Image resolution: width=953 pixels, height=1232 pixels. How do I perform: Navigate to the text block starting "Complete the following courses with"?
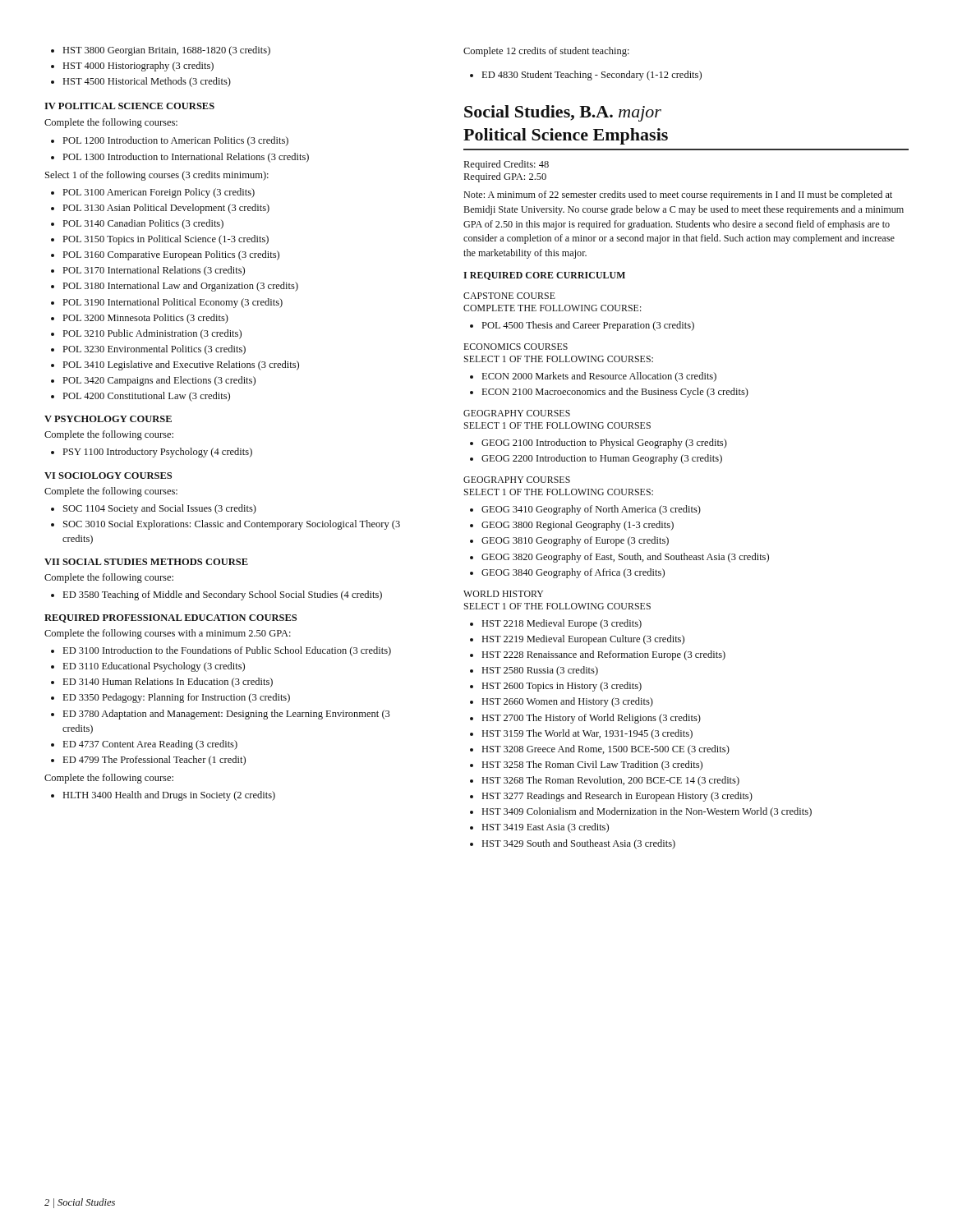point(168,633)
